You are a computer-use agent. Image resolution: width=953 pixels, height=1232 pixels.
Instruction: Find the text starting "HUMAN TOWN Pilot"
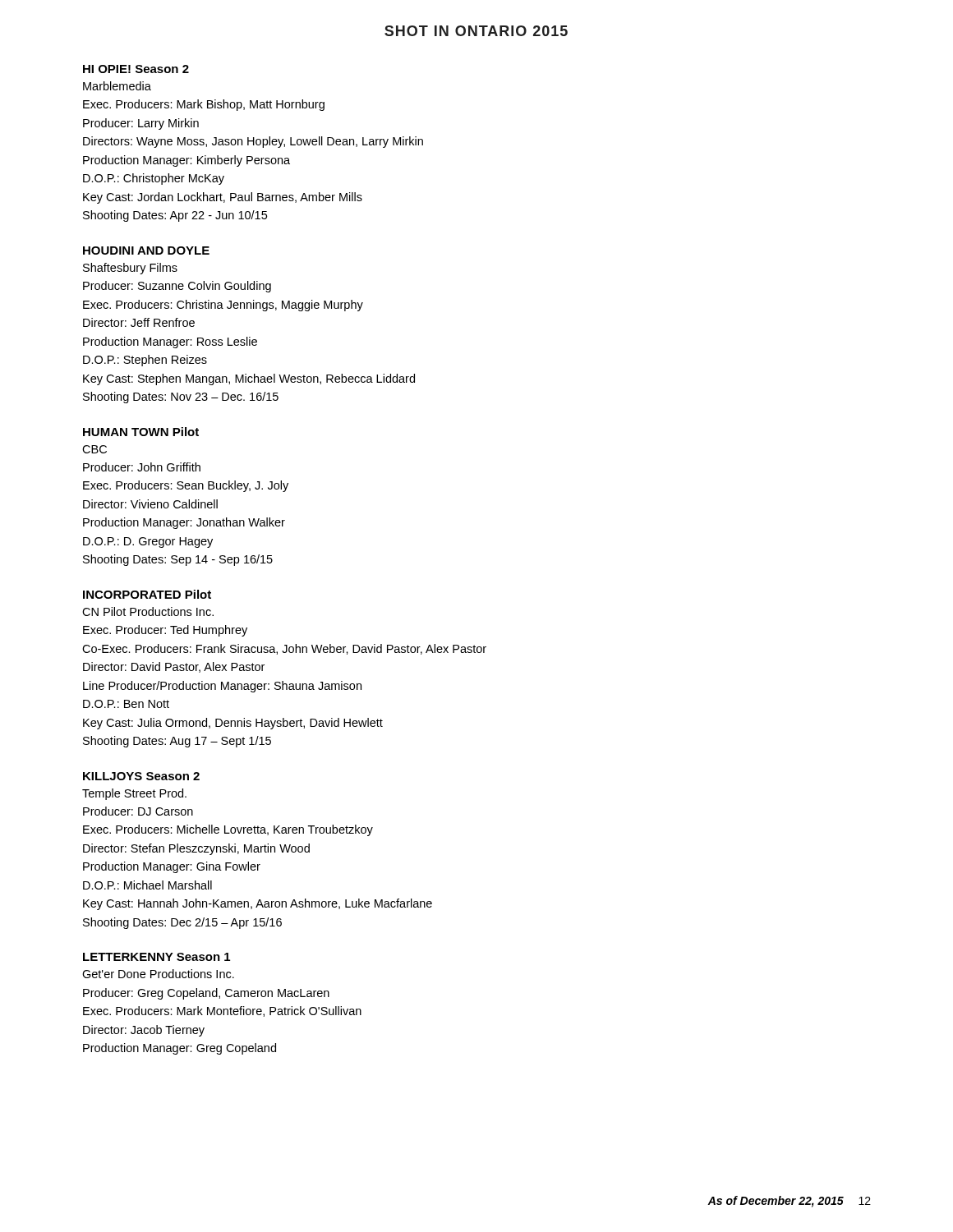coord(141,432)
